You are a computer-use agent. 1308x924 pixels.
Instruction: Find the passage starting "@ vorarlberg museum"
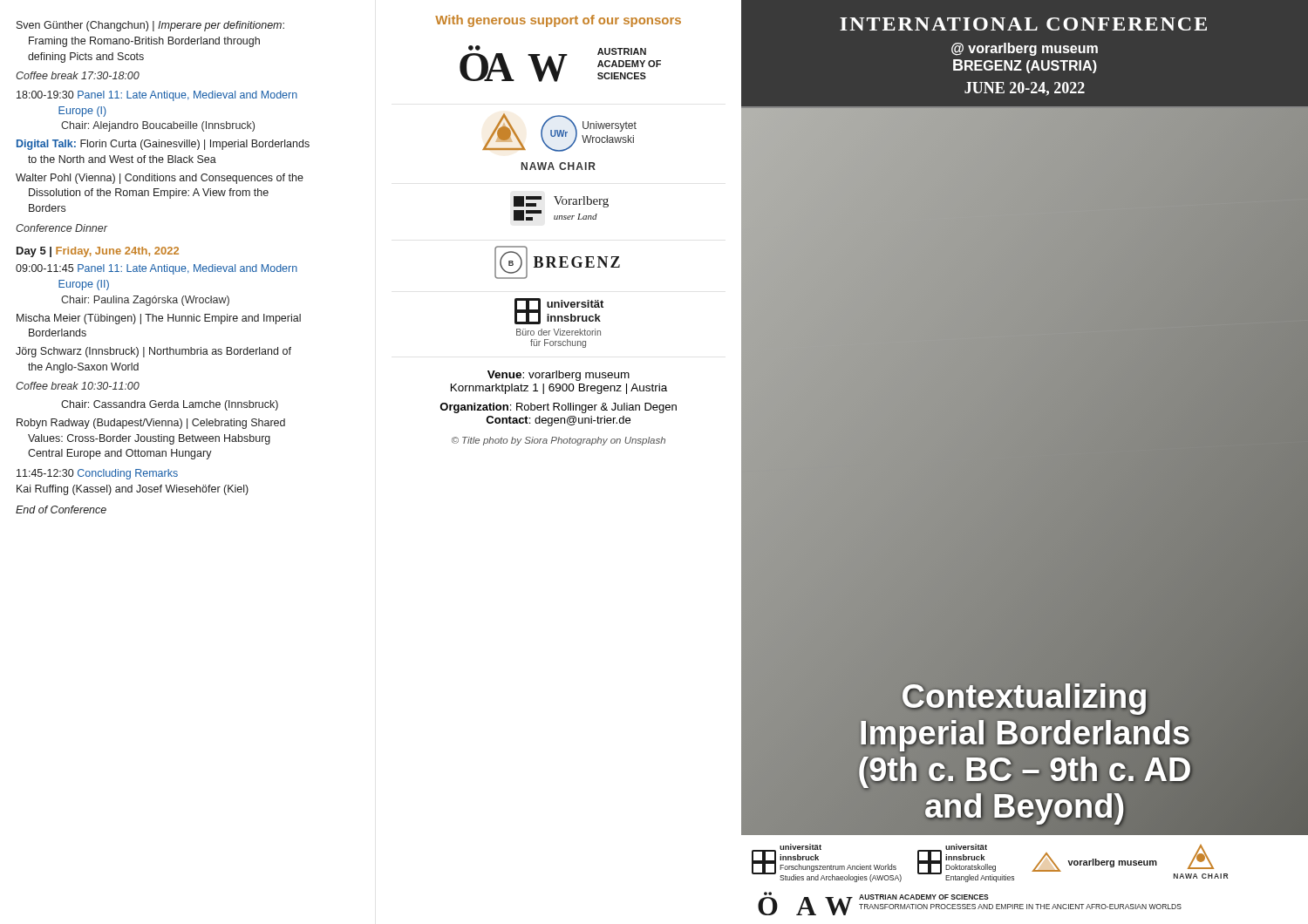pyautogui.click(x=1025, y=58)
